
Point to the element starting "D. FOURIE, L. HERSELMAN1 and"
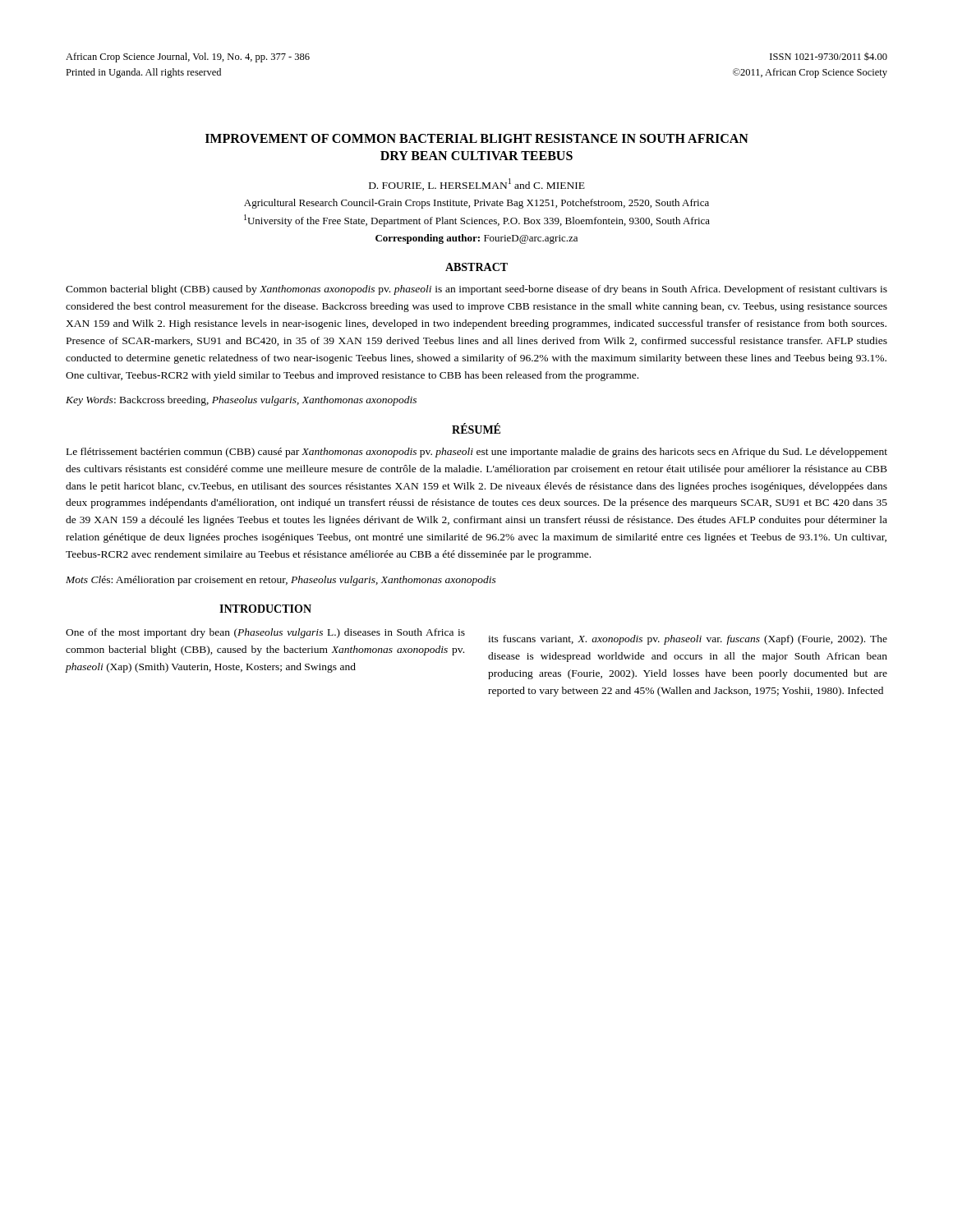(x=476, y=184)
